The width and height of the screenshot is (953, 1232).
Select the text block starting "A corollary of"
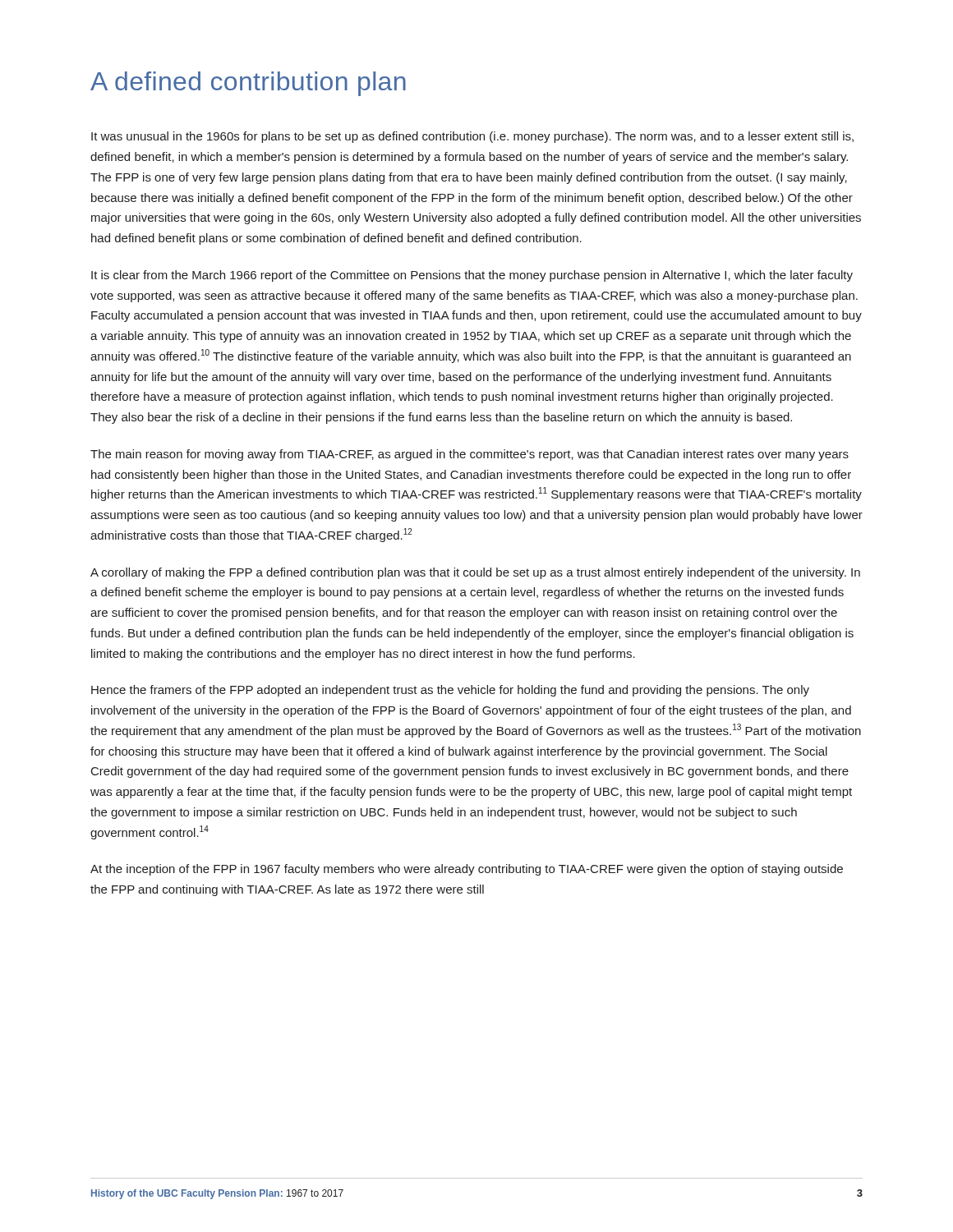tap(476, 613)
